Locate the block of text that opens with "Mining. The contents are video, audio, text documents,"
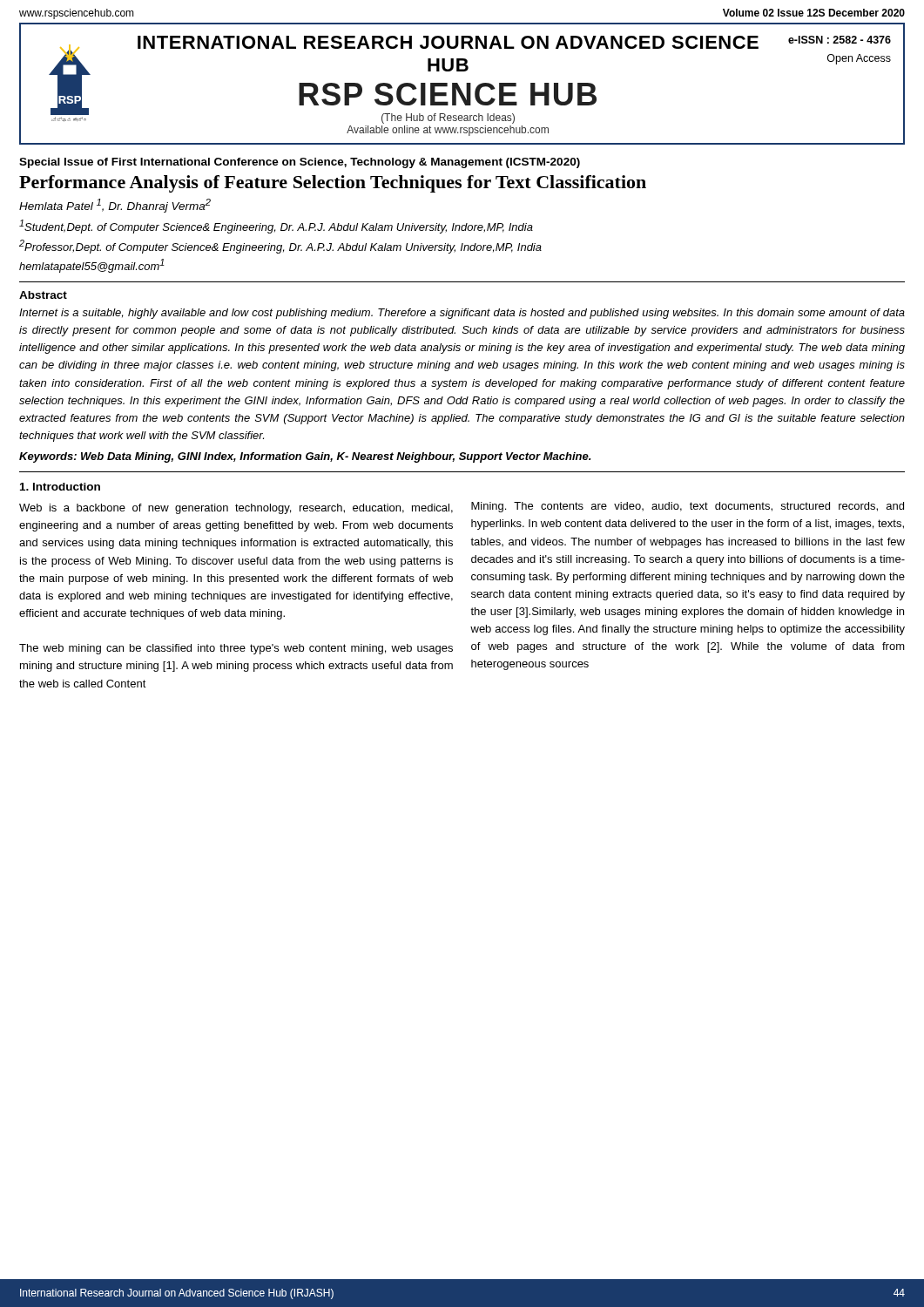 [x=688, y=585]
